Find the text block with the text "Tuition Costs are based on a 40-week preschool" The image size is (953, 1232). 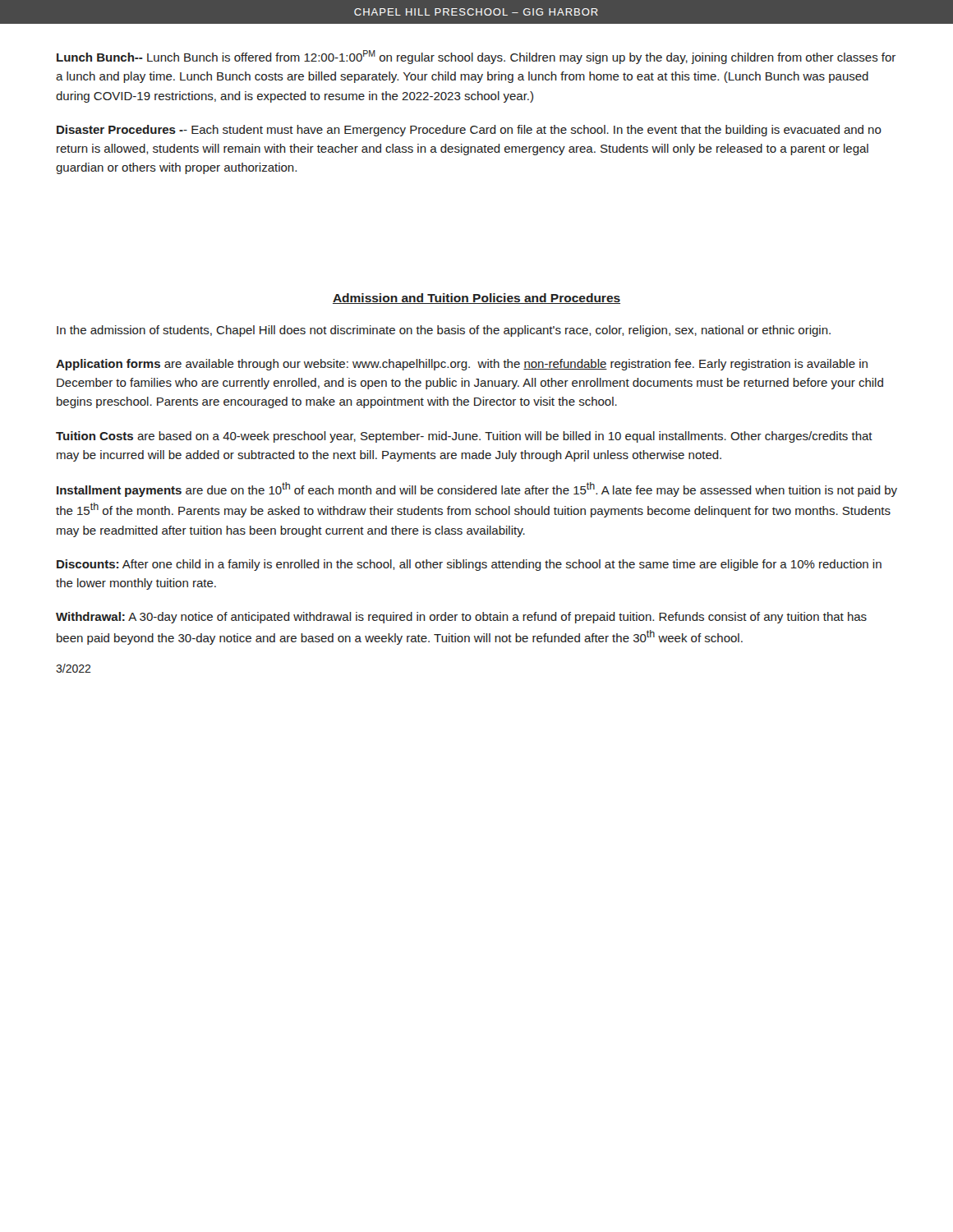pyautogui.click(x=464, y=445)
